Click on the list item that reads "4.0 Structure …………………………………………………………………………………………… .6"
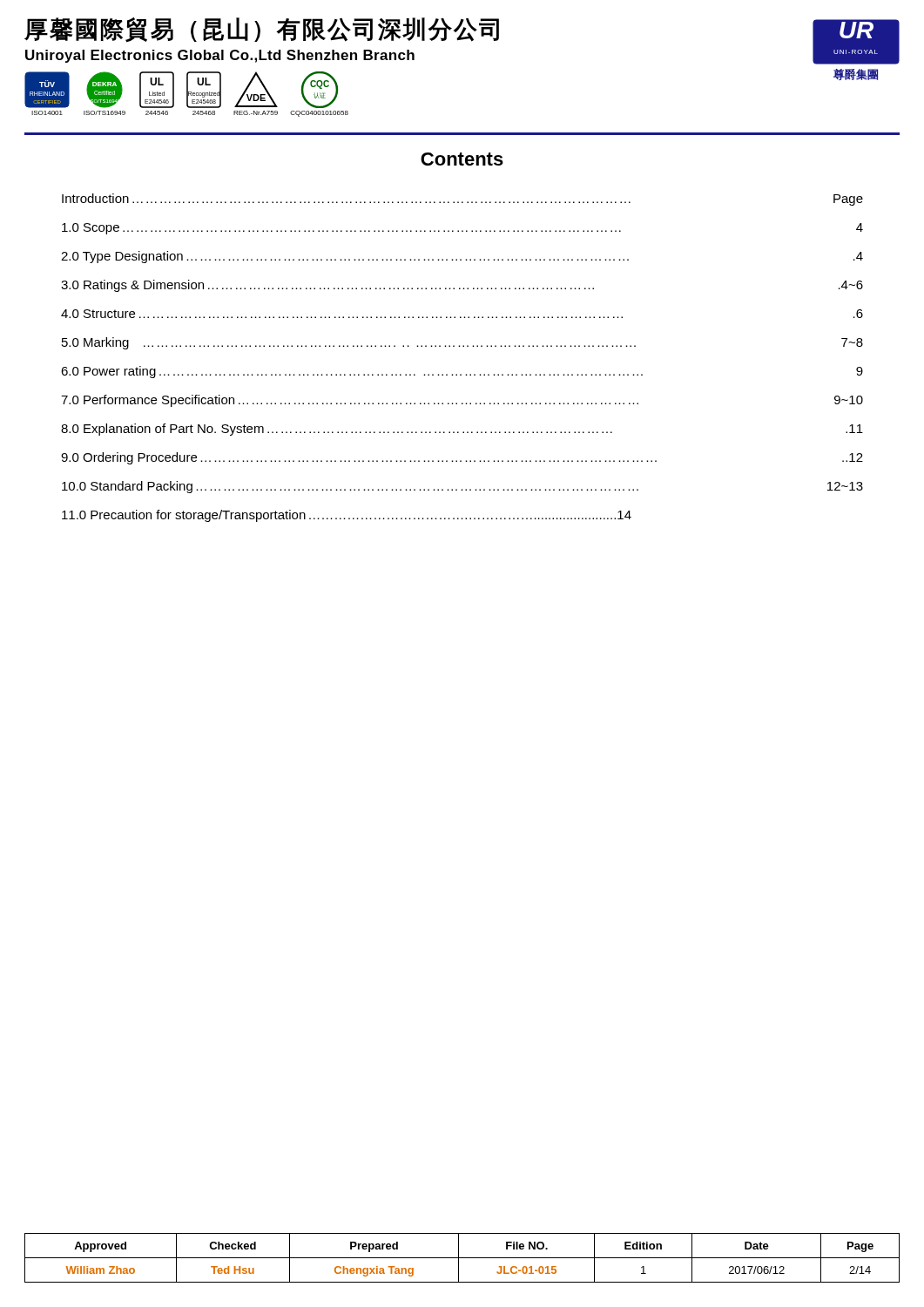924x1307 pixels. point(462,313)
